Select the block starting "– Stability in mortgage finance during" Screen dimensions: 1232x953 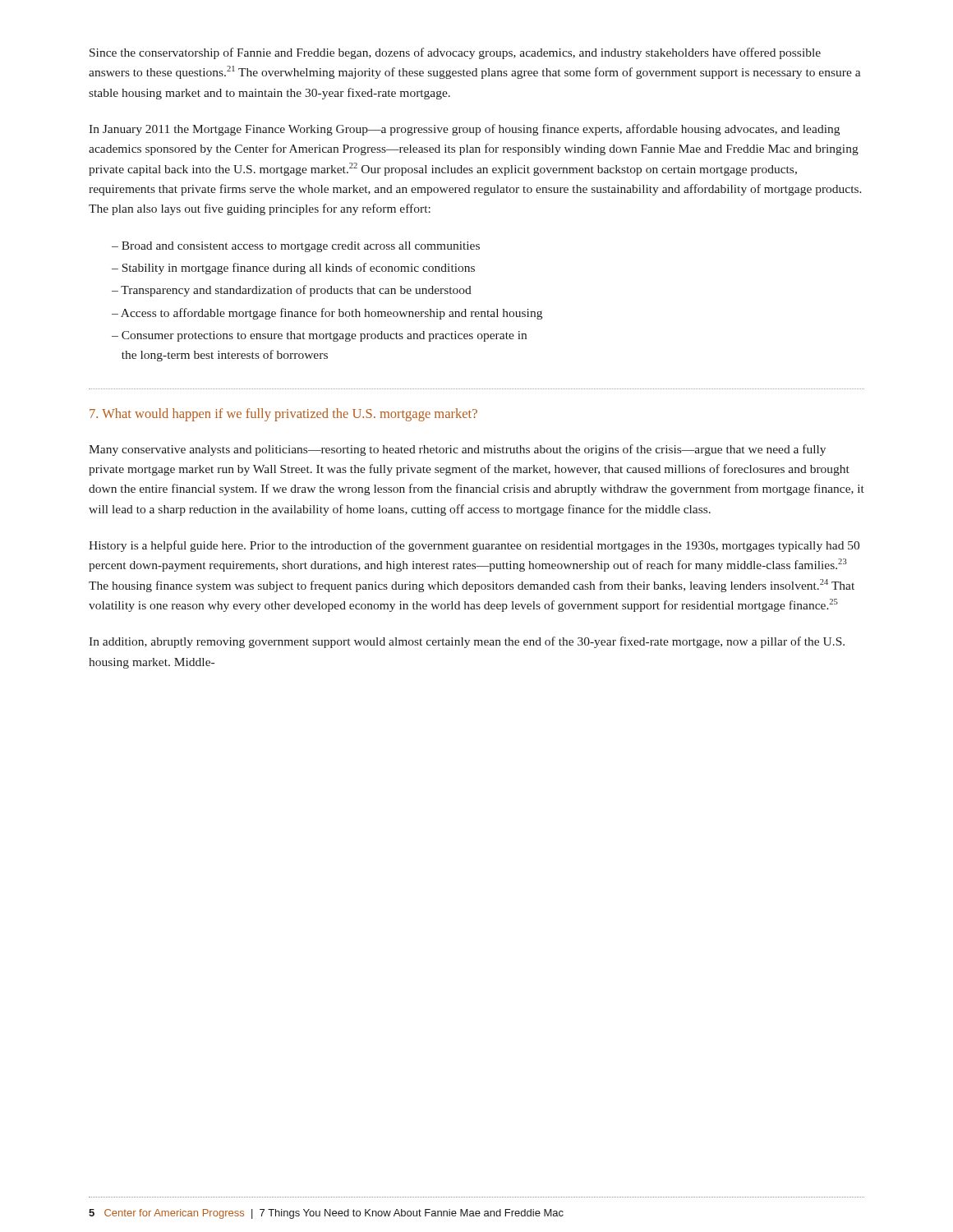(293, 267)
